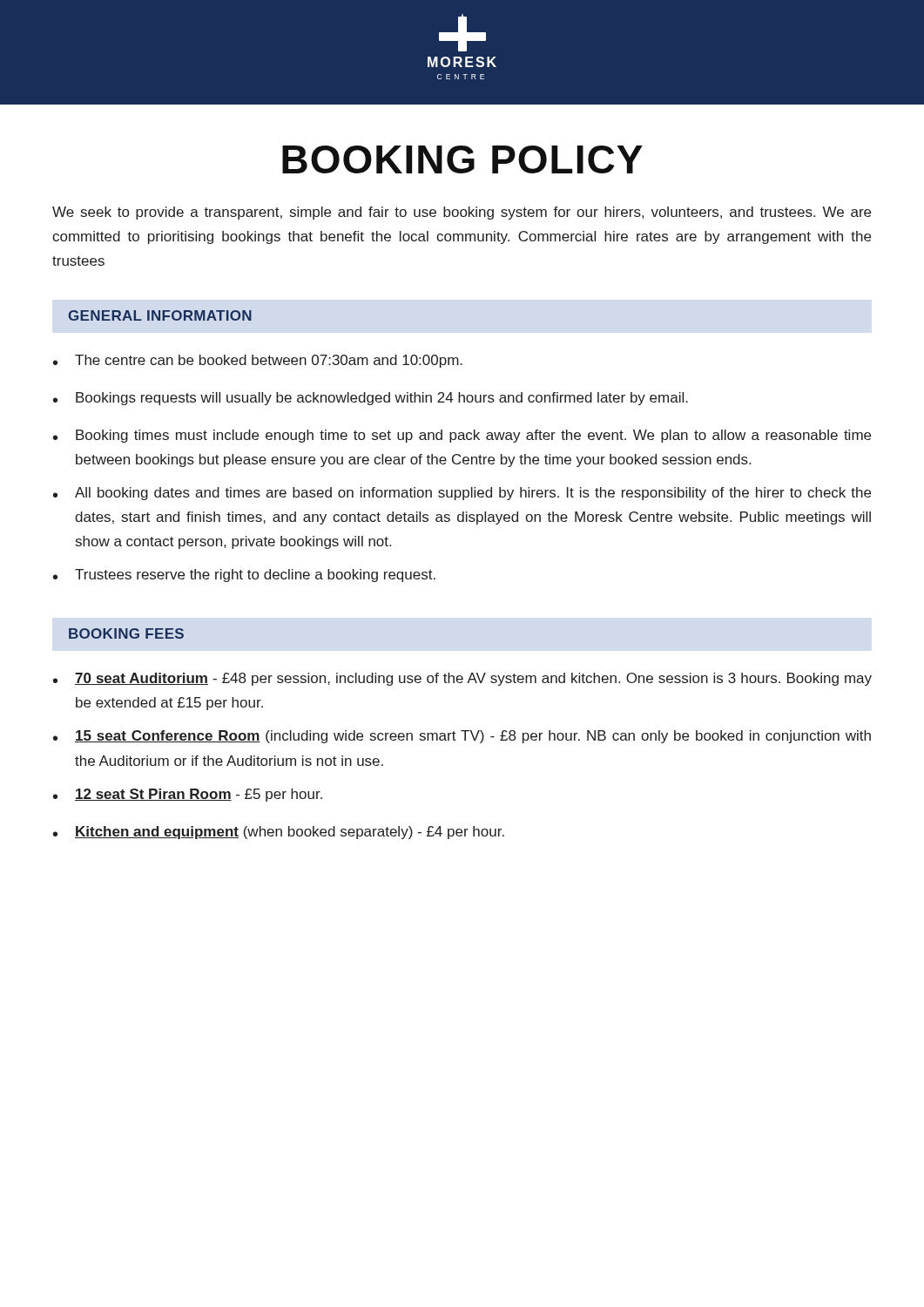
Task: Locate the logo
Action: point(462,52)
